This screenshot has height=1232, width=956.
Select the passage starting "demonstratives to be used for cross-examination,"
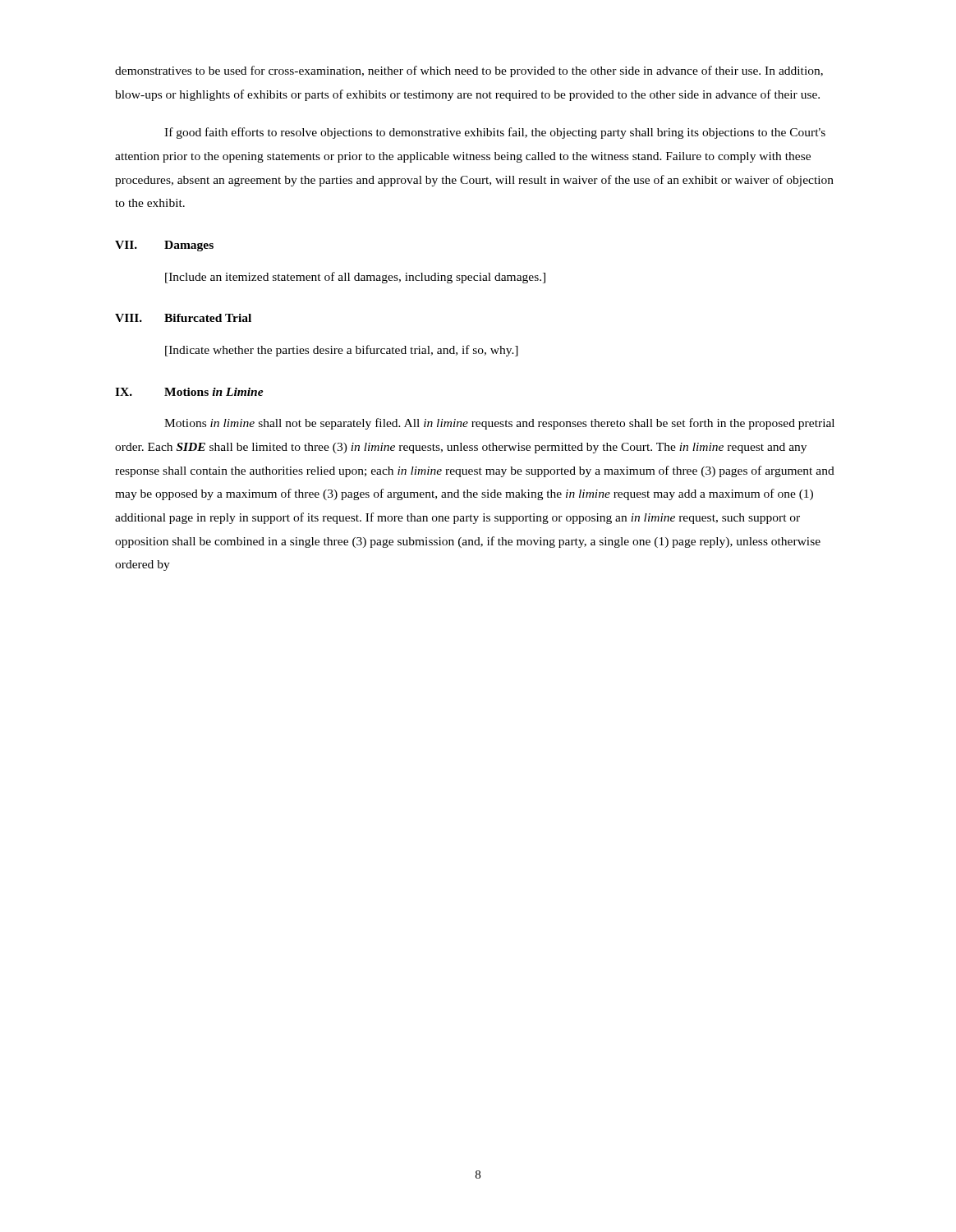pyautogui.click(x=478, y=83)
